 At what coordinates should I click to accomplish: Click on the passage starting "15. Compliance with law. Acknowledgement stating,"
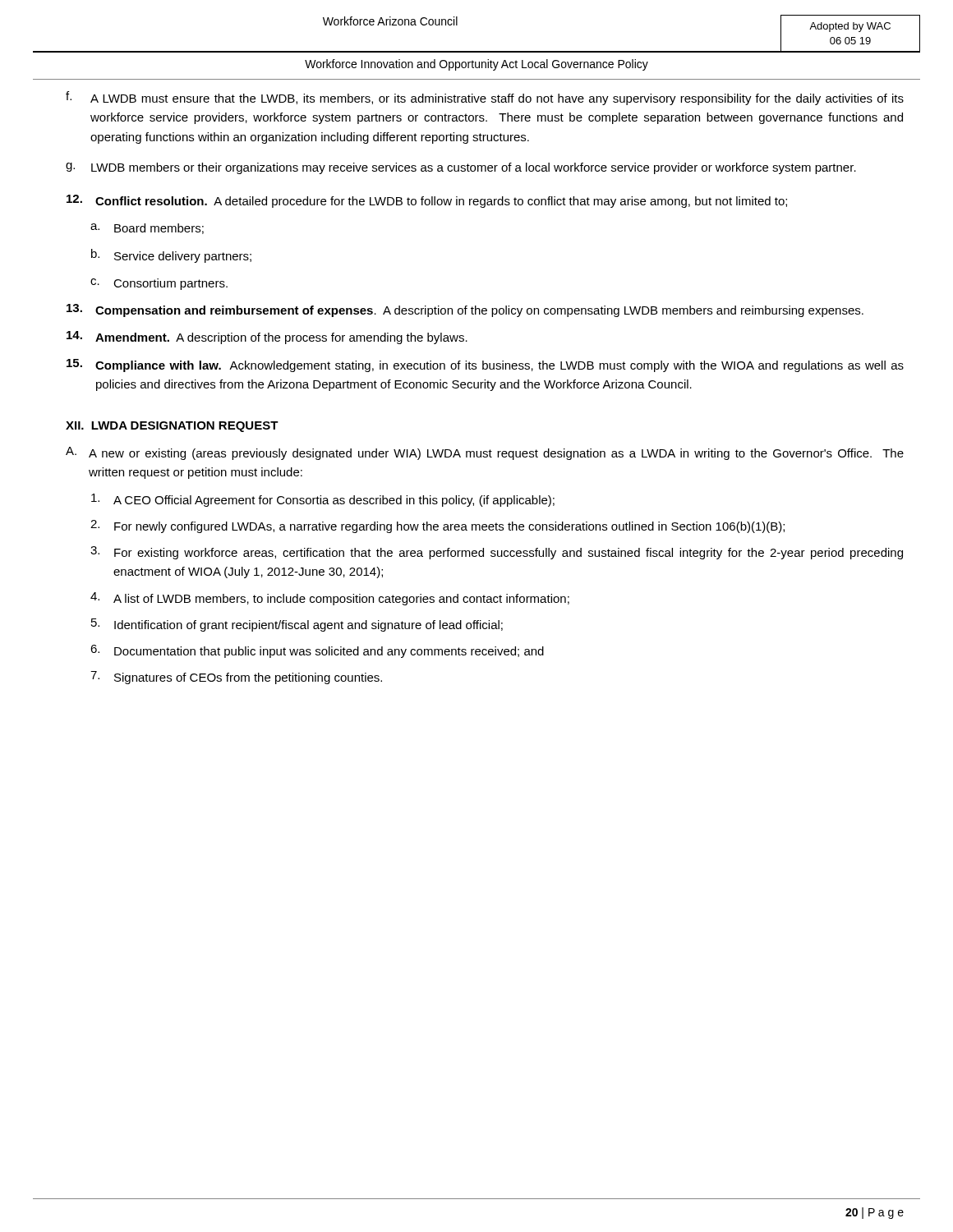[x=485, y=374]
